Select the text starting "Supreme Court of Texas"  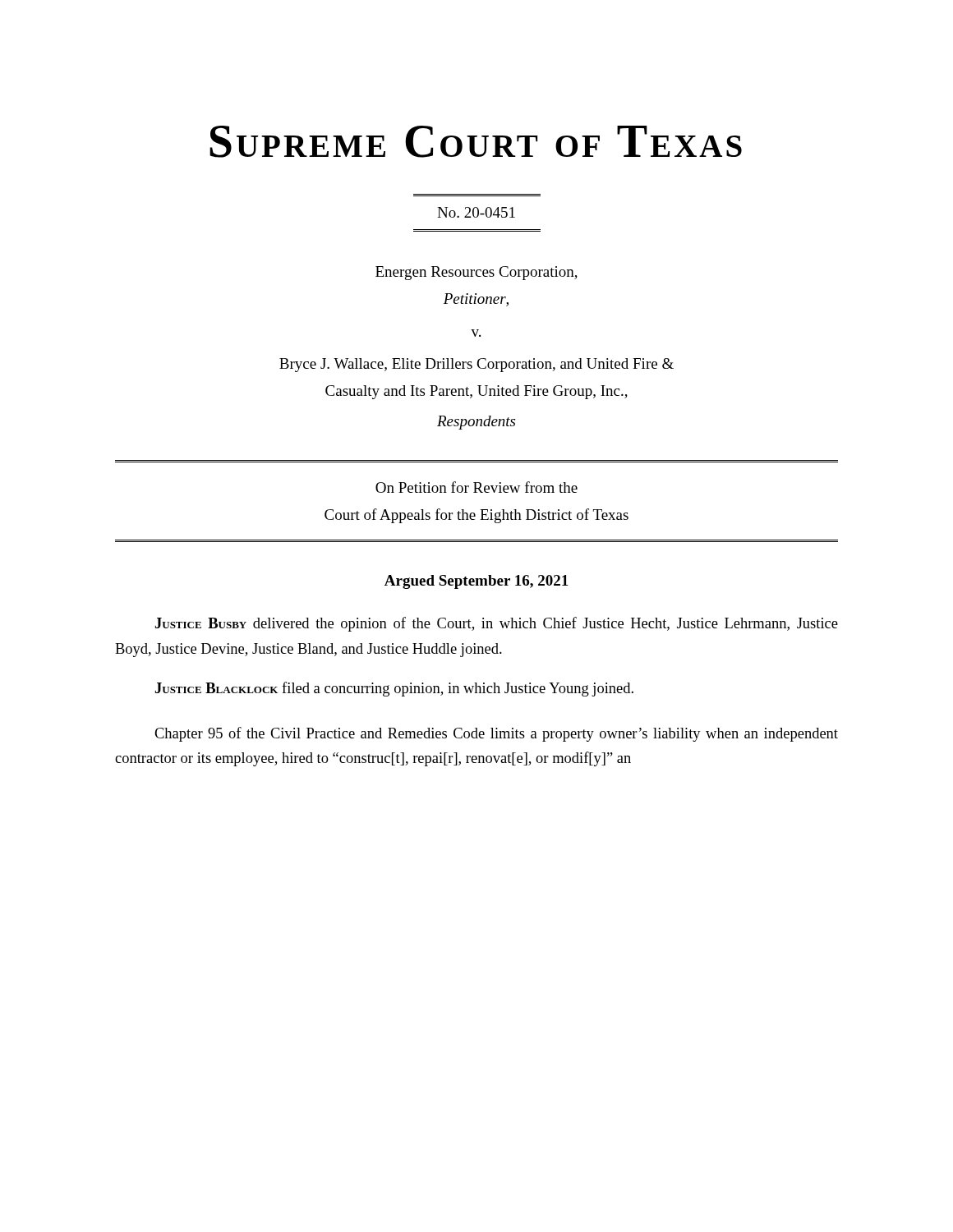[x=476, y=141]
